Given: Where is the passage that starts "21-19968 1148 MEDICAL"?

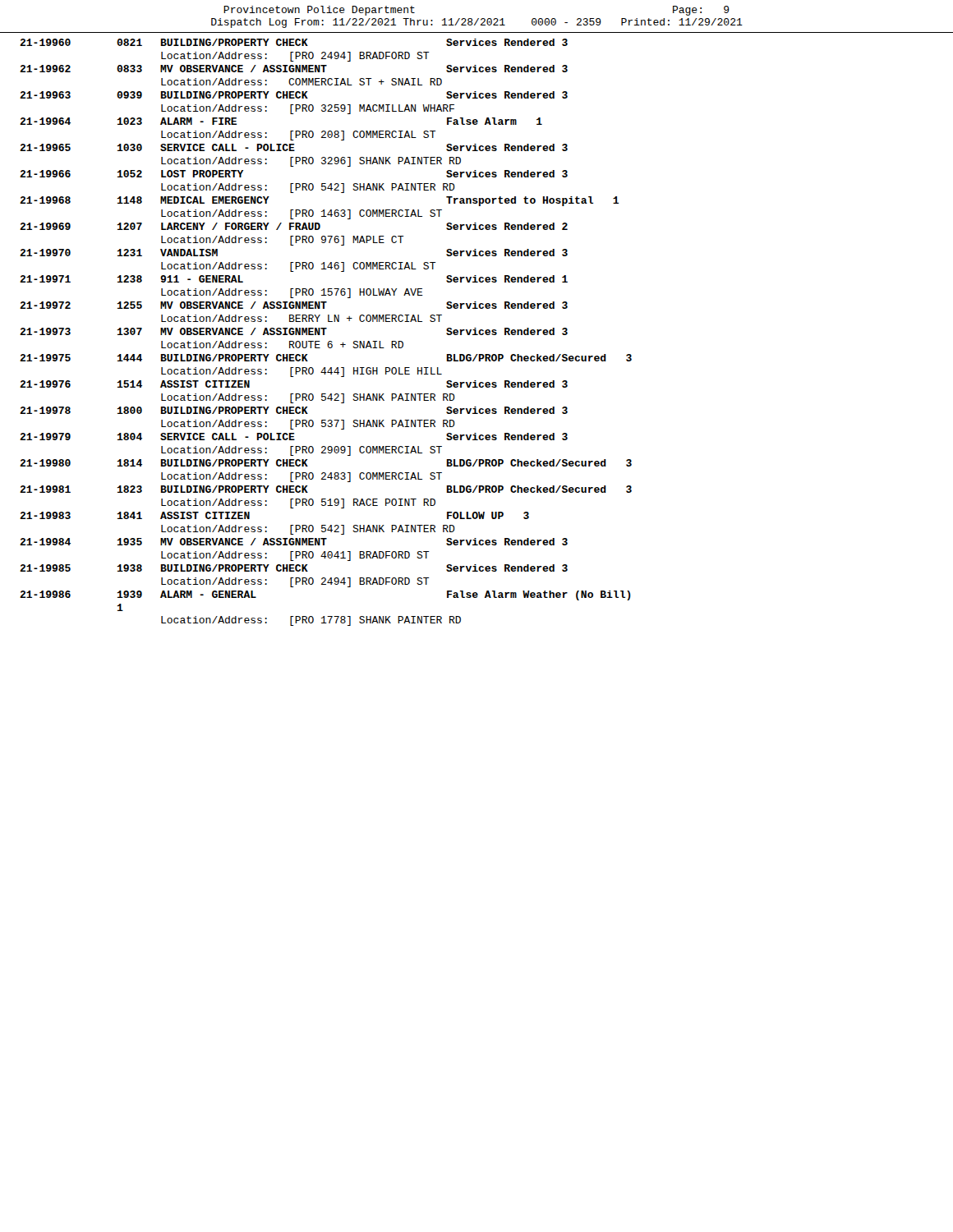Looking at the screenshot, I should 476,207.
